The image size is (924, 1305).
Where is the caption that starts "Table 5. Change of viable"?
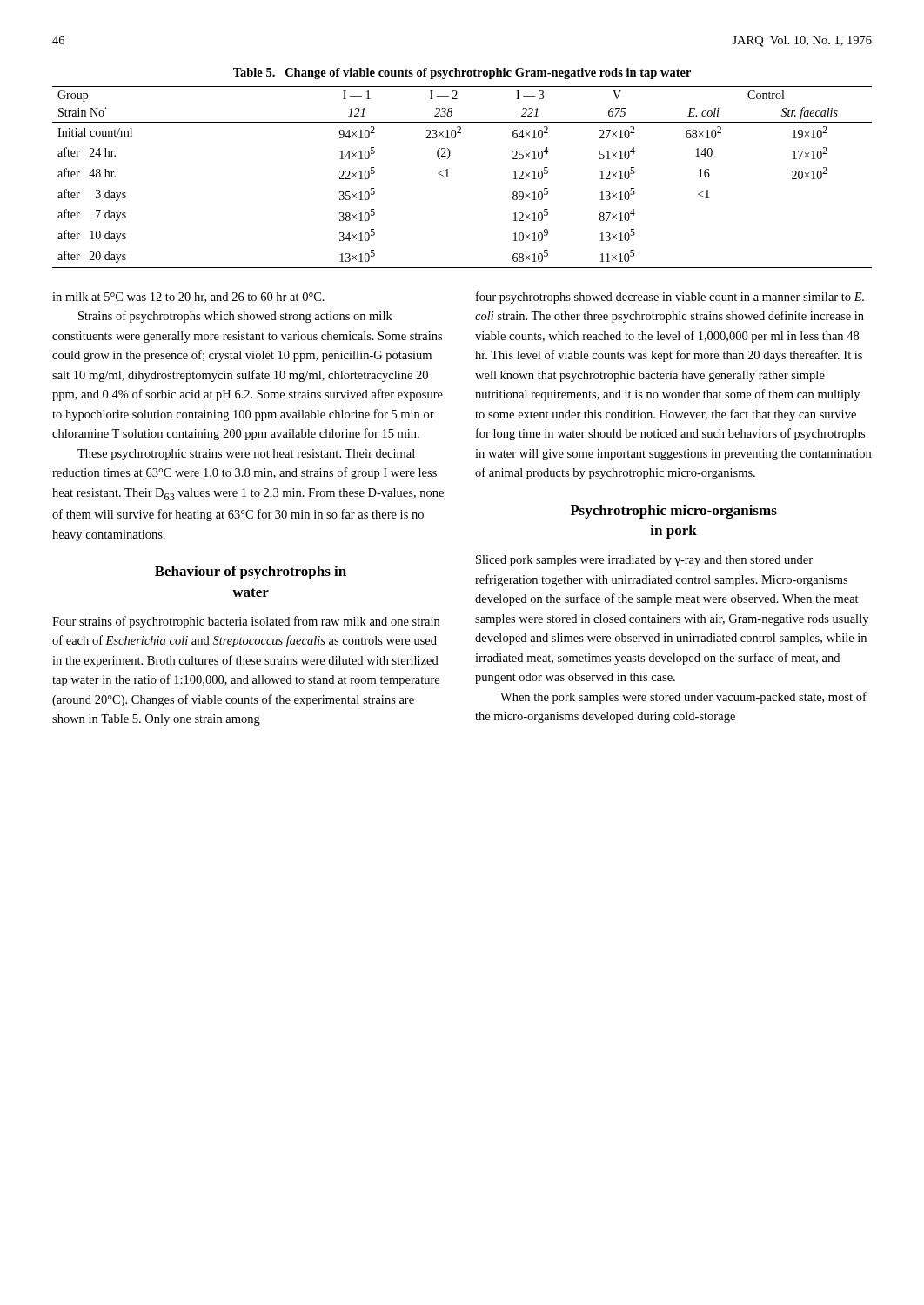(462, 72)
